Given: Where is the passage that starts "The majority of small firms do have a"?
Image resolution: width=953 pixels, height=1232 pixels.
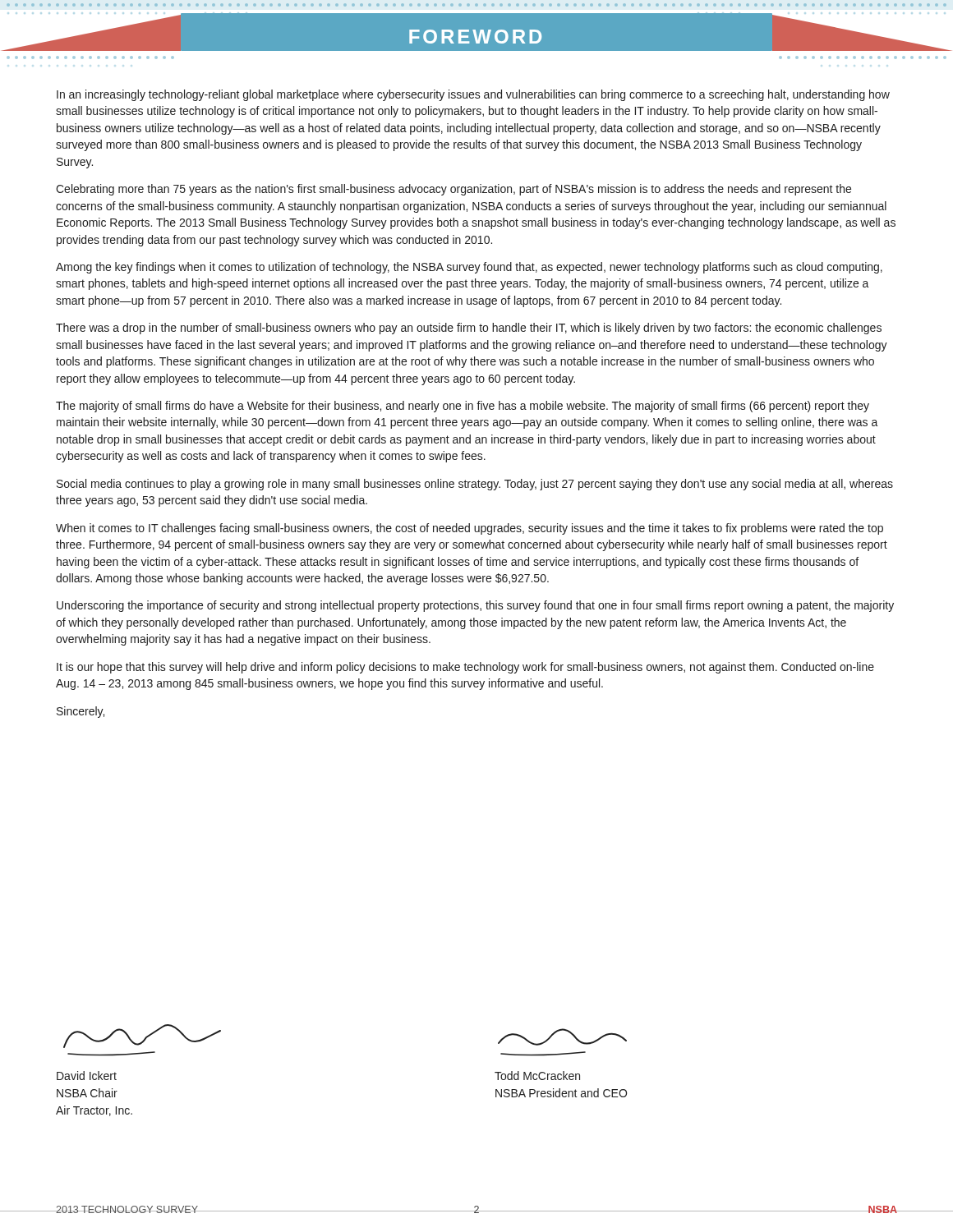Looking at the screenshot, I should pos(467,431).
